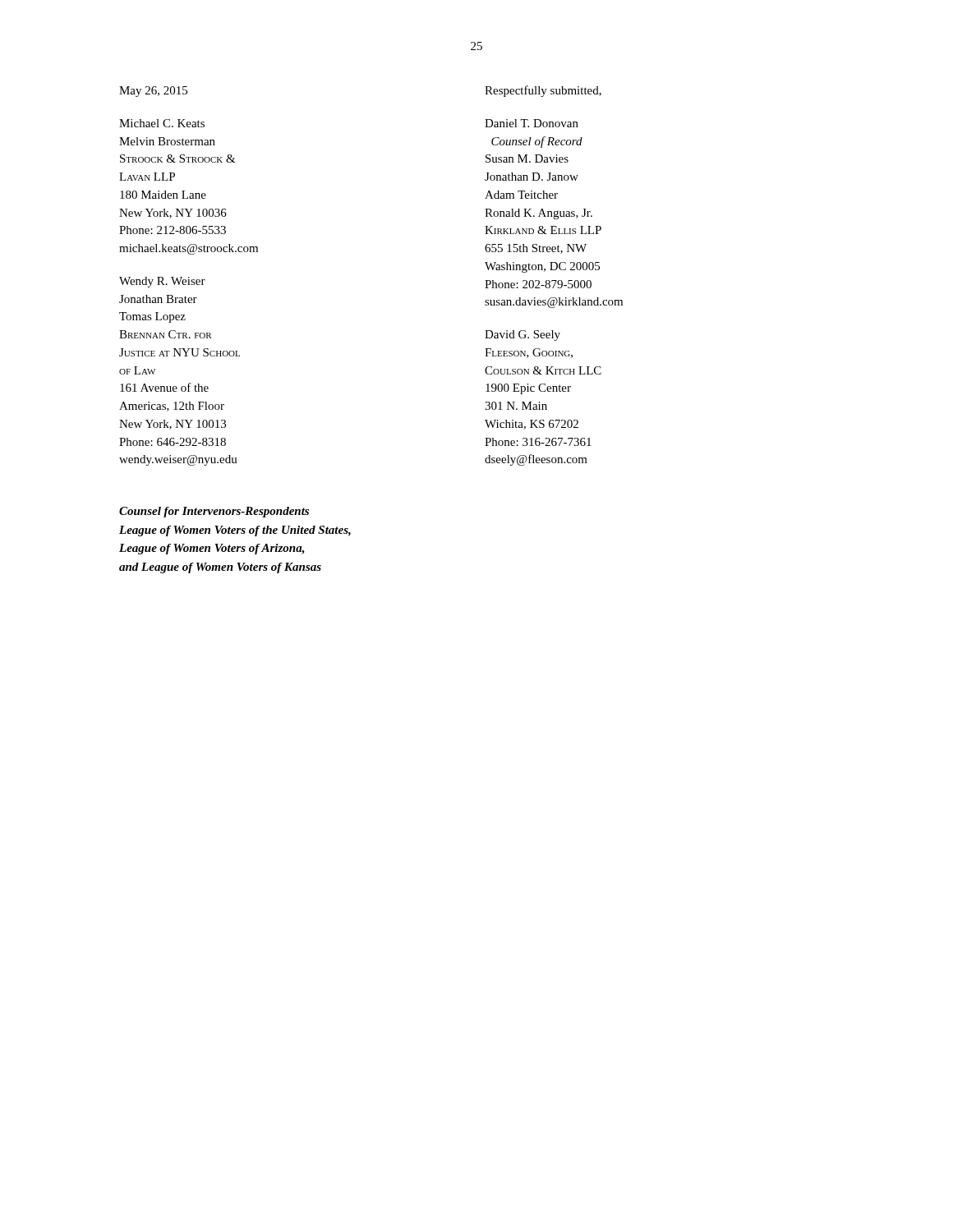Find the block on this page that starts "Michael C. Keats Melvin"
The height and width of the screenshot is (1232, 953).
[189, 186]
